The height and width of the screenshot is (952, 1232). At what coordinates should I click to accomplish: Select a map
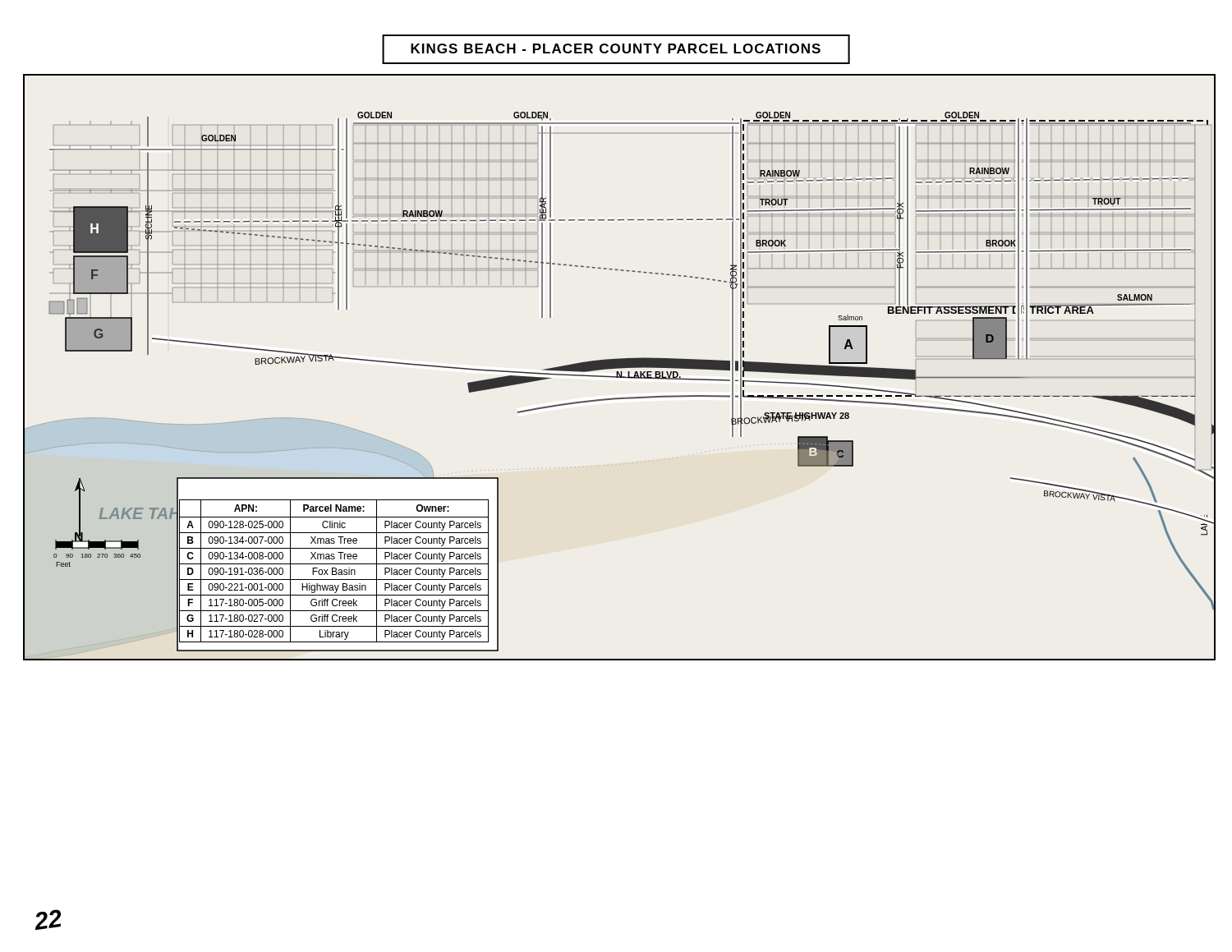pyautogui.click(x=619, y=367)
